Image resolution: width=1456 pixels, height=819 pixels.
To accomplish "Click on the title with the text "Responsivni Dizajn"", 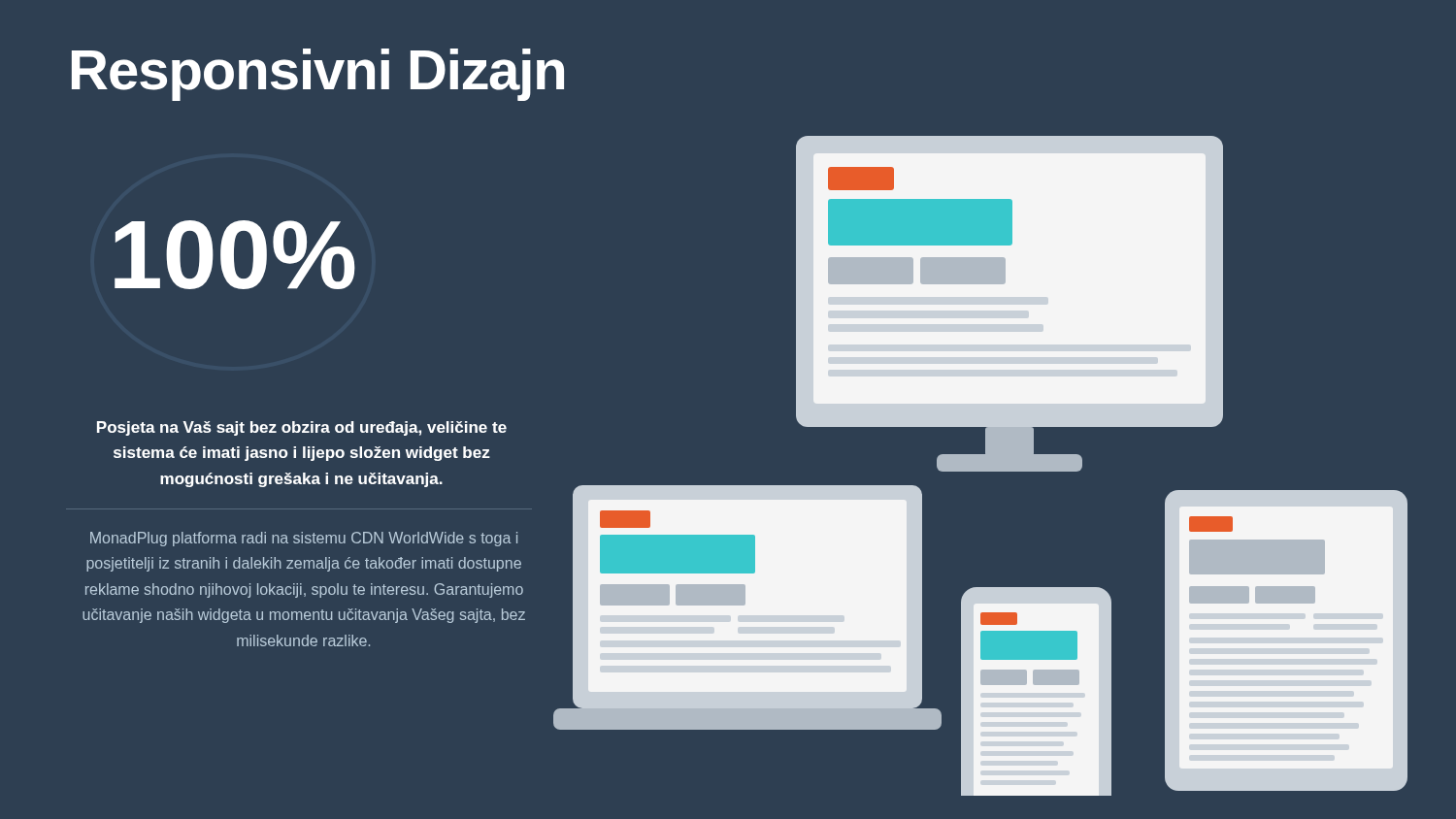I will [x=317, y=69].
